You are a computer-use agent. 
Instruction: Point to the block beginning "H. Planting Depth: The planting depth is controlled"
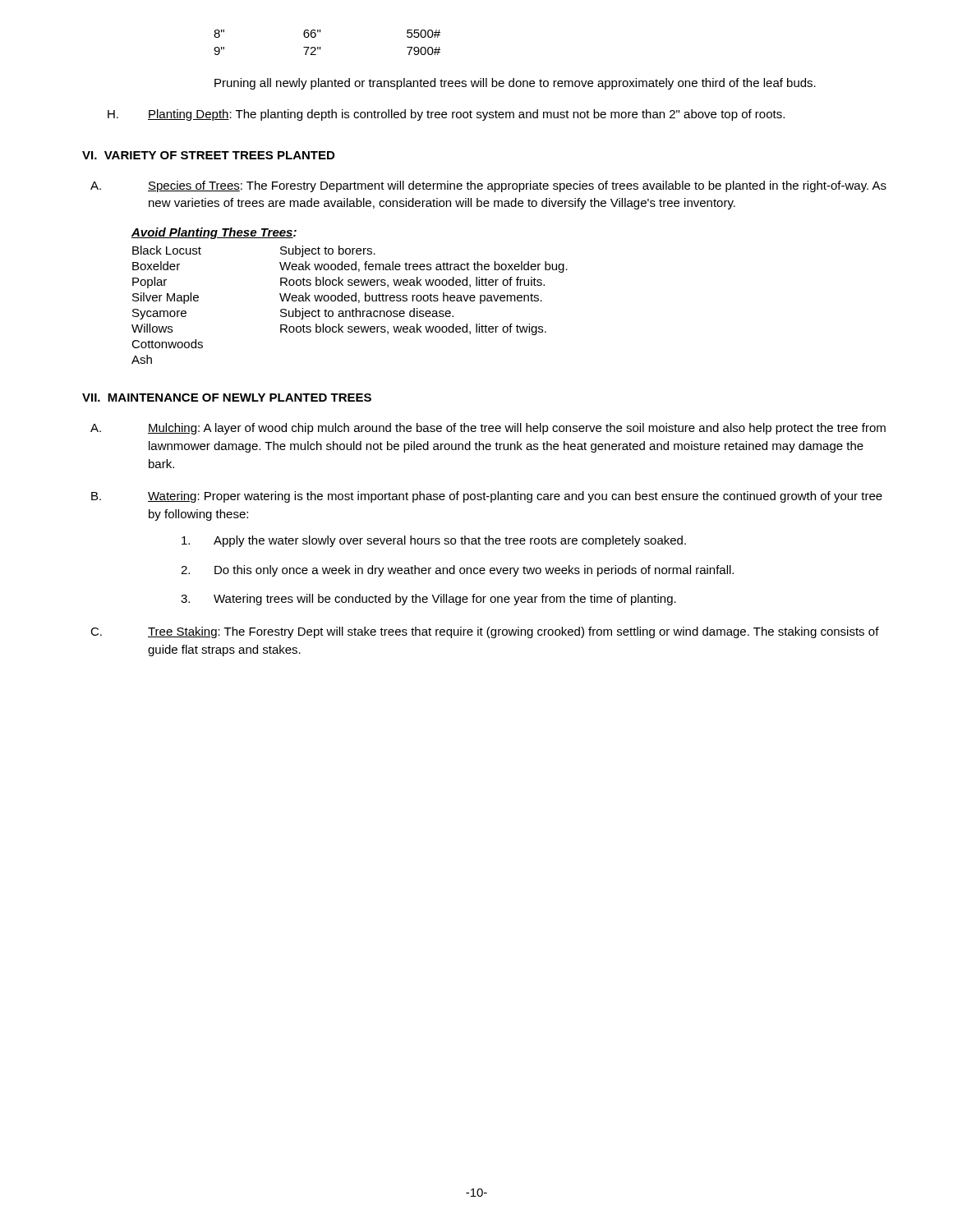point(497,114)
